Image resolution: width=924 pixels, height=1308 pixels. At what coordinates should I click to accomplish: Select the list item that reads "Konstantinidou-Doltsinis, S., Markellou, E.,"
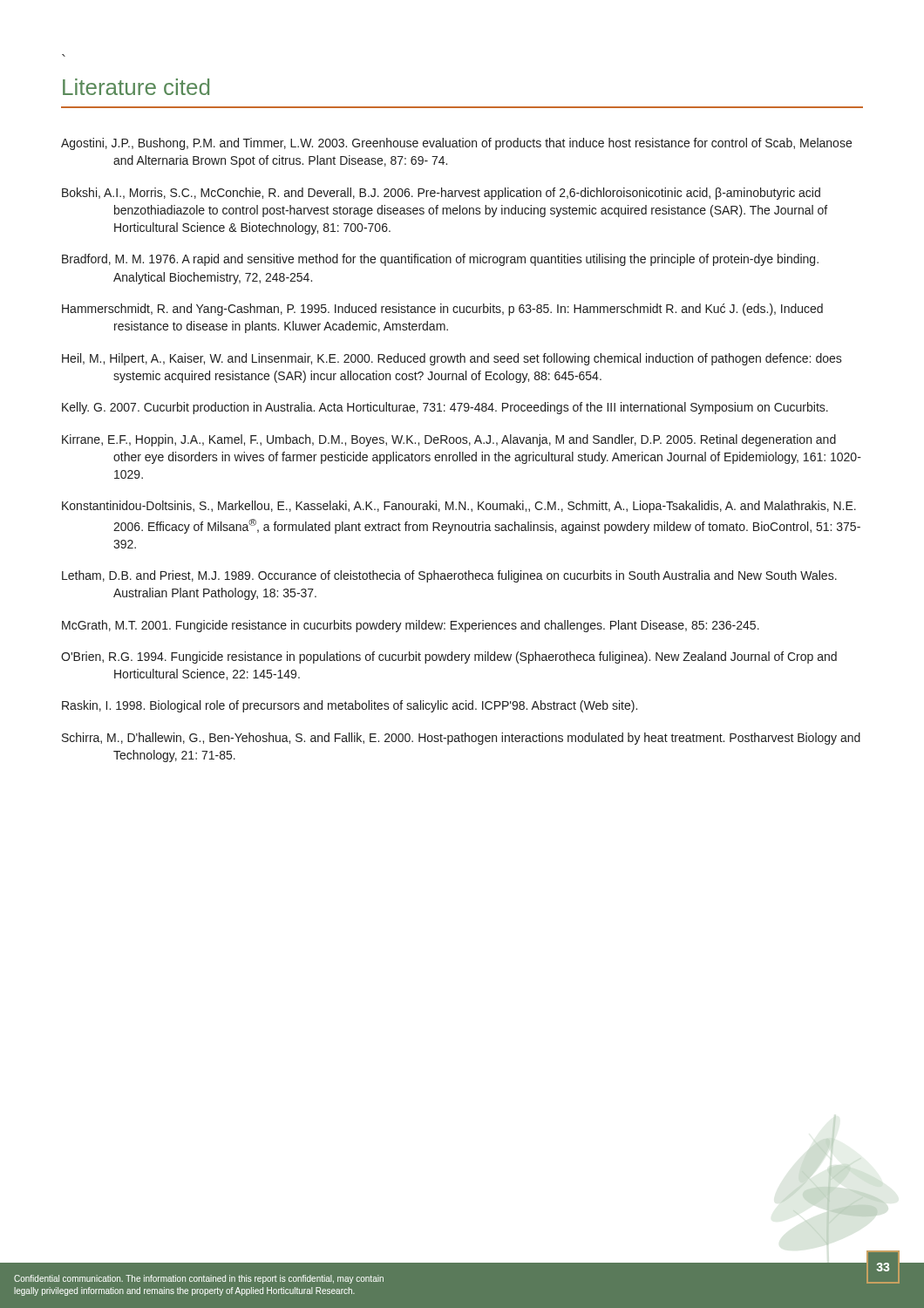461,525
